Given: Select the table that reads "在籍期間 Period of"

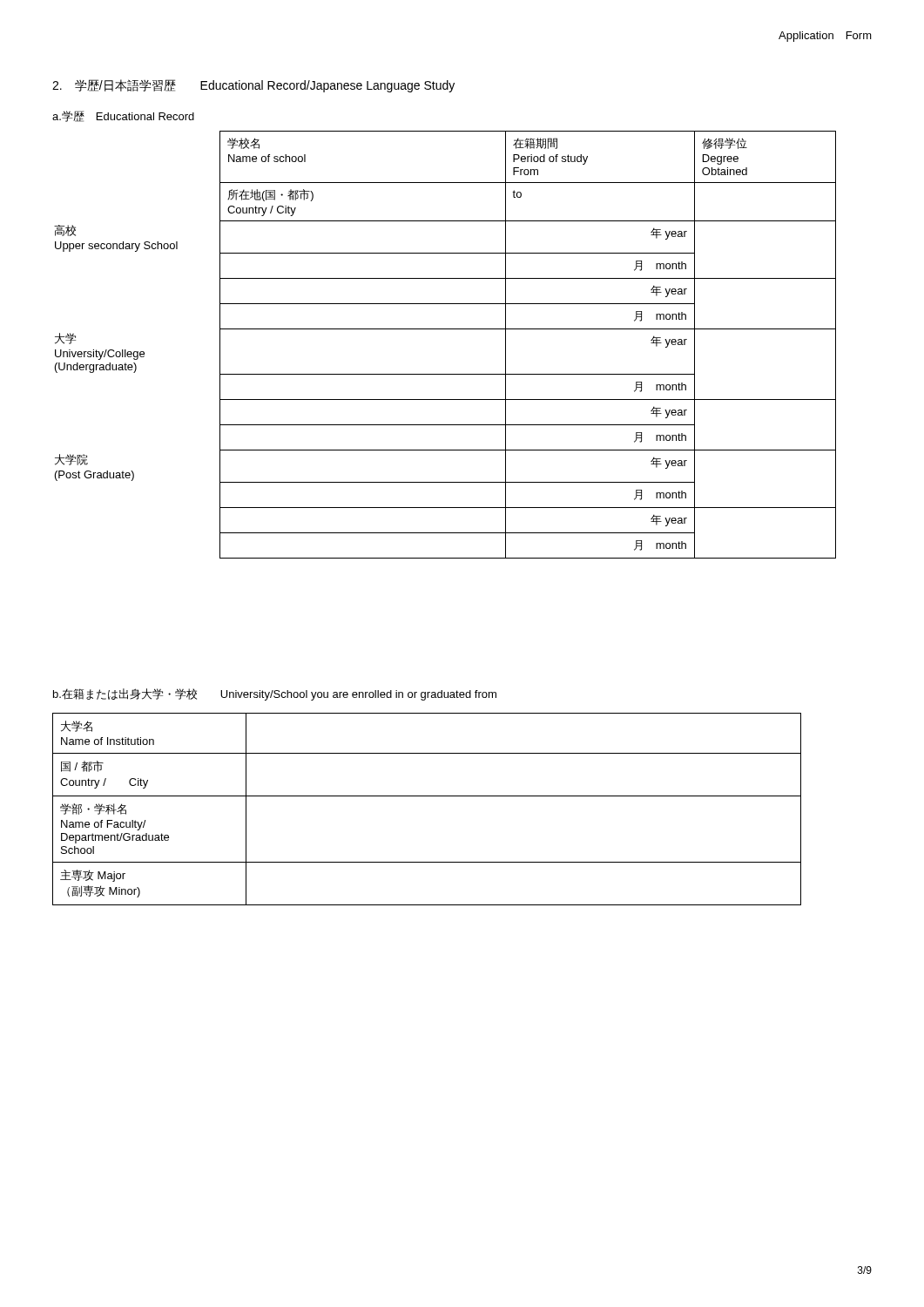Looking at the screenshot, I should (444, 345).
